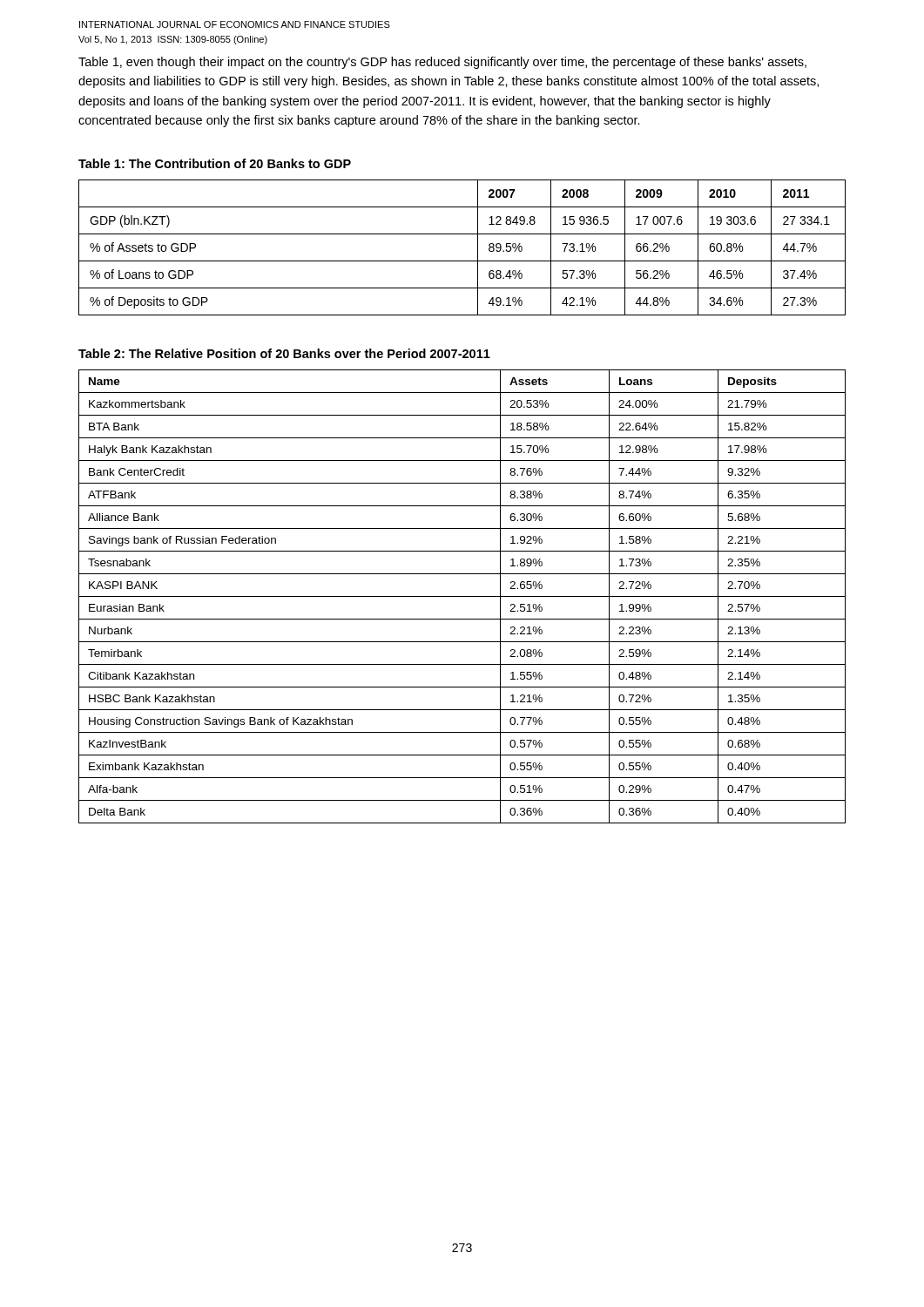The image size is (924, 1307).
Task: Locate the table with the text "HSBC Bank Kazakhstan"
Action: 462,596
